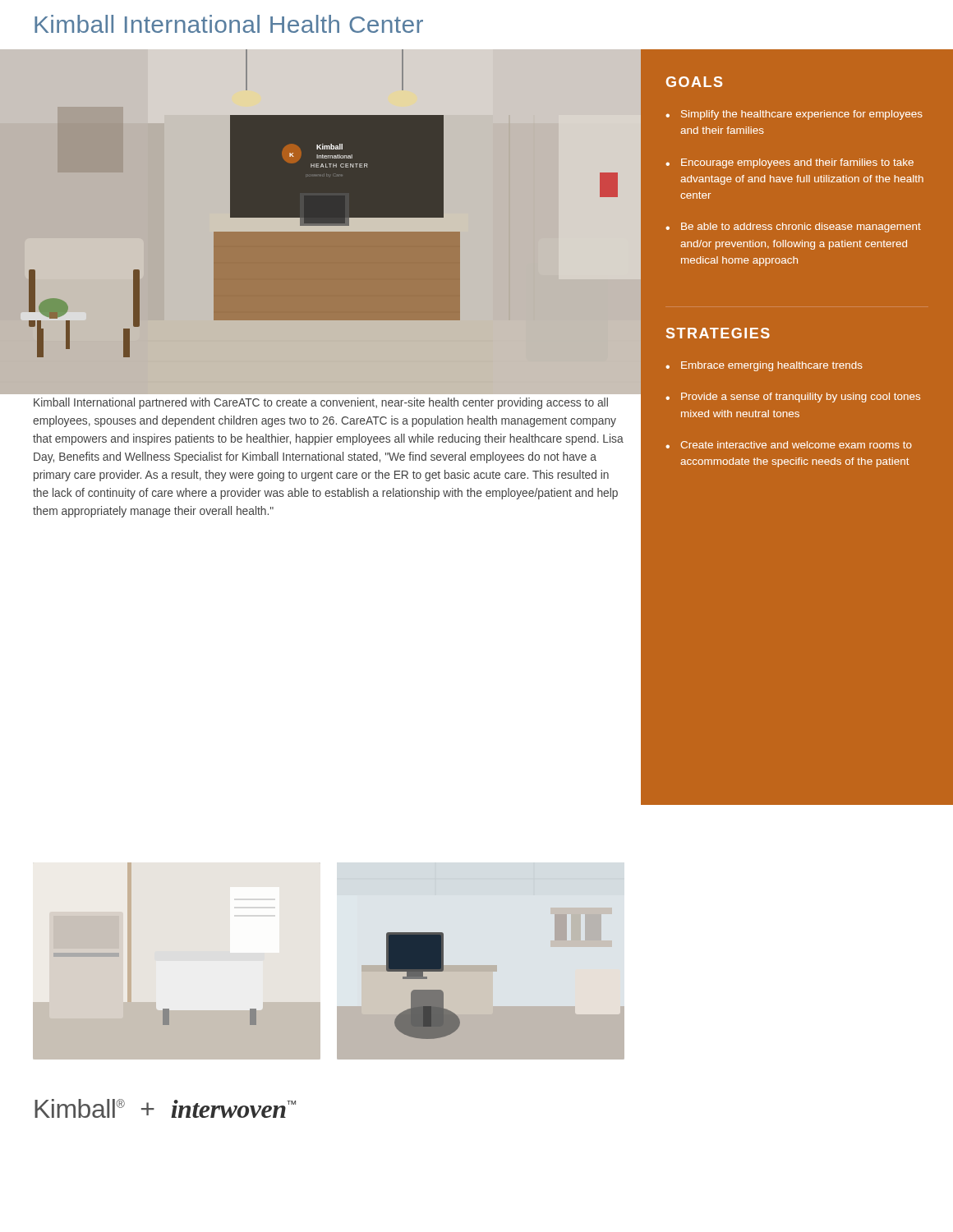Click on the list item containing "Embrace emerging healthcare trends"

pyautogui.click(x=772, y=365)
